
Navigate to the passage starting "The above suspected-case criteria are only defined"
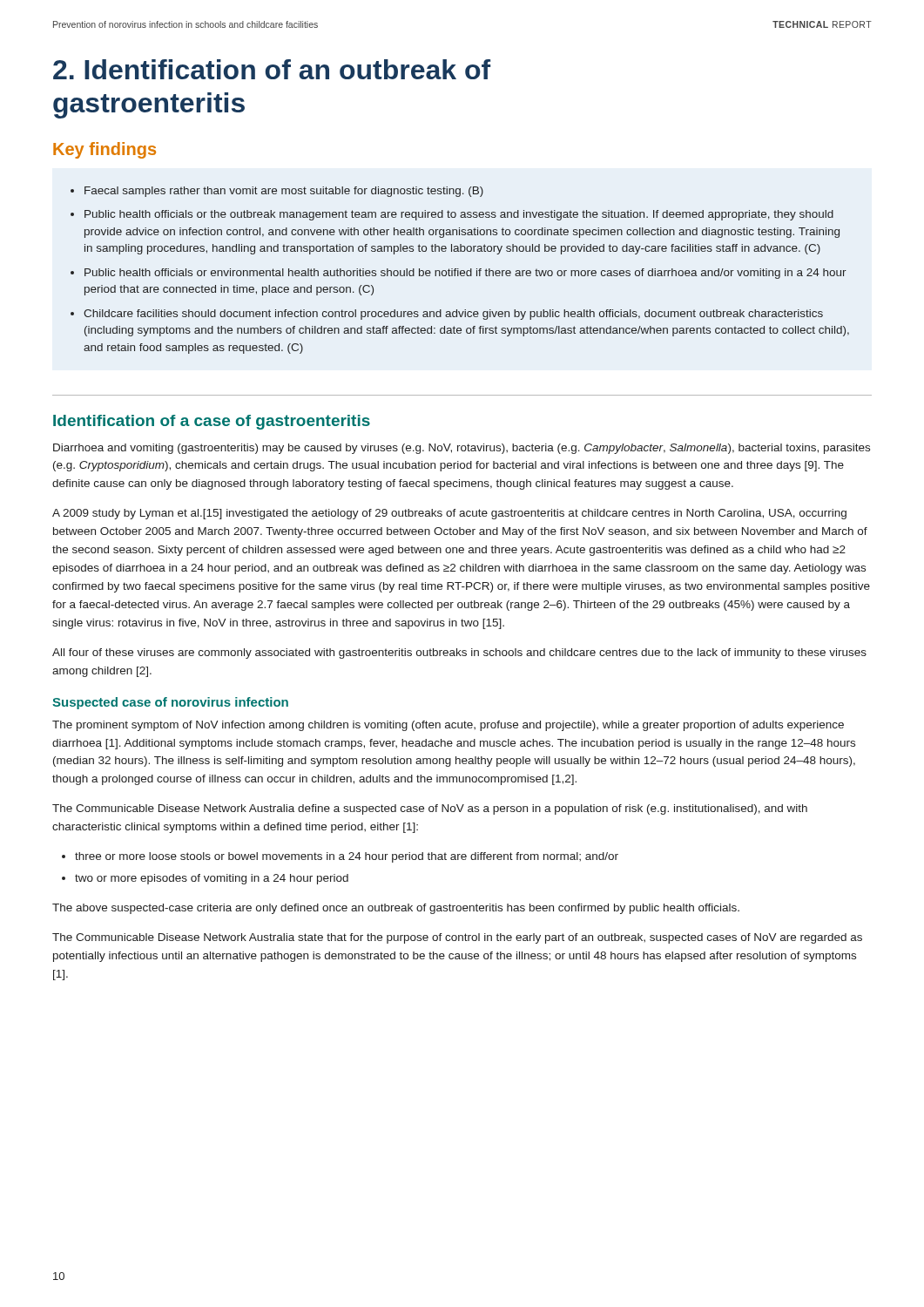tap(396, 907)
